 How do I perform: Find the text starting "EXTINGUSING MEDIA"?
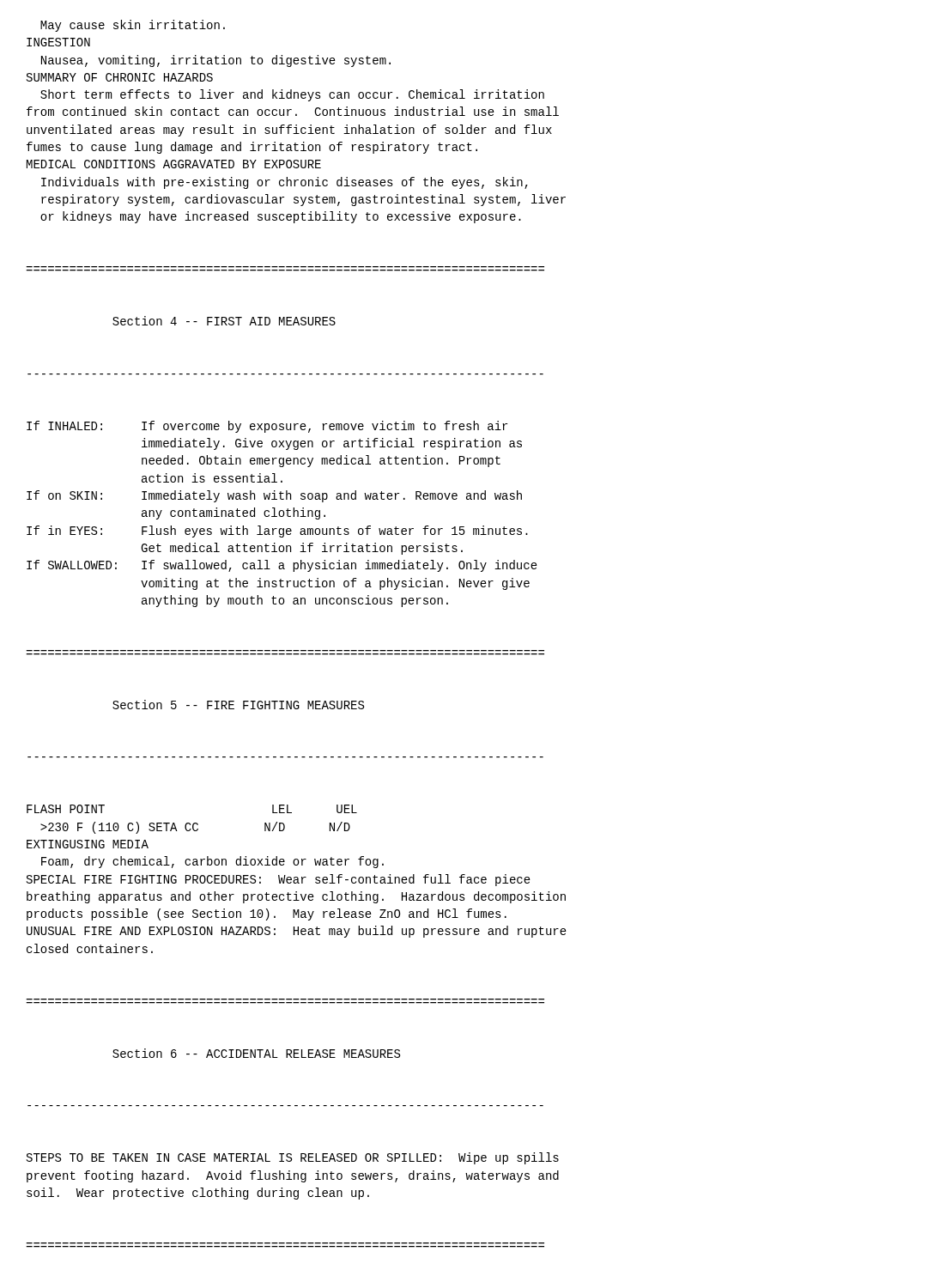click(88, 844)
